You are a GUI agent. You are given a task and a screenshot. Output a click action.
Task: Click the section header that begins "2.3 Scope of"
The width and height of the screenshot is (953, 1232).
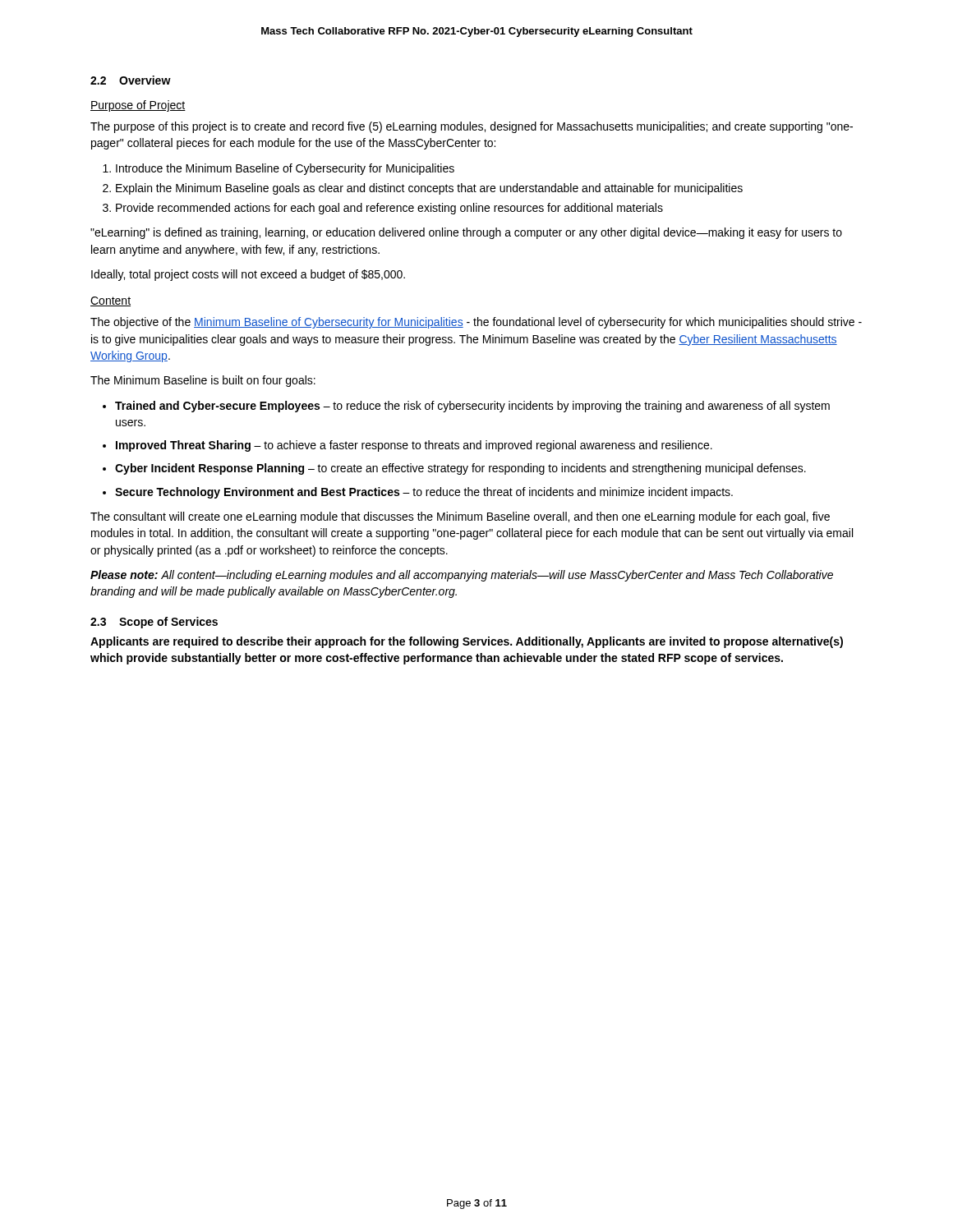154,621
